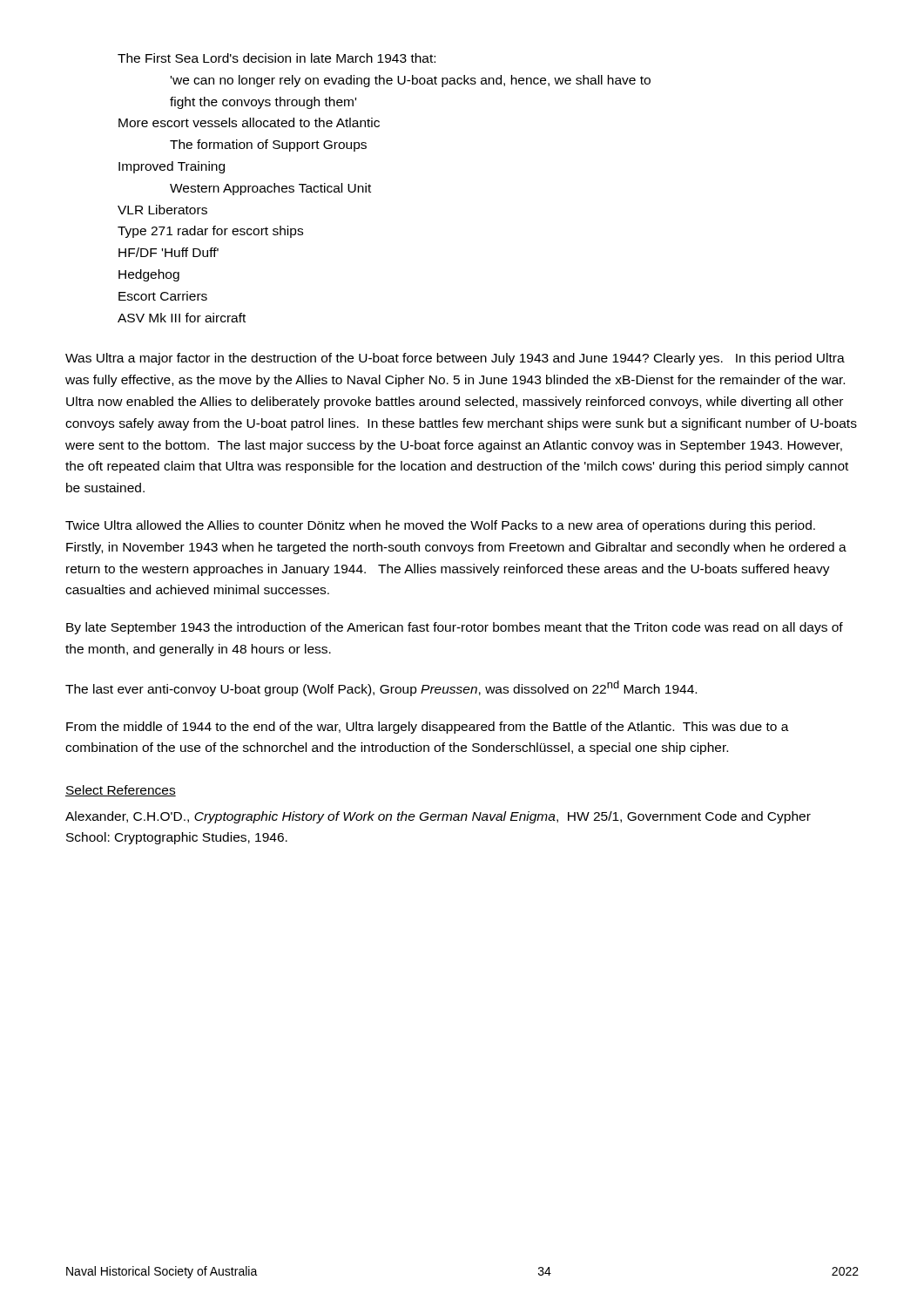Click where it says "HF/DF 'Huff Duff'"
Screen dimensions: 1307x924
pos(168,252)
